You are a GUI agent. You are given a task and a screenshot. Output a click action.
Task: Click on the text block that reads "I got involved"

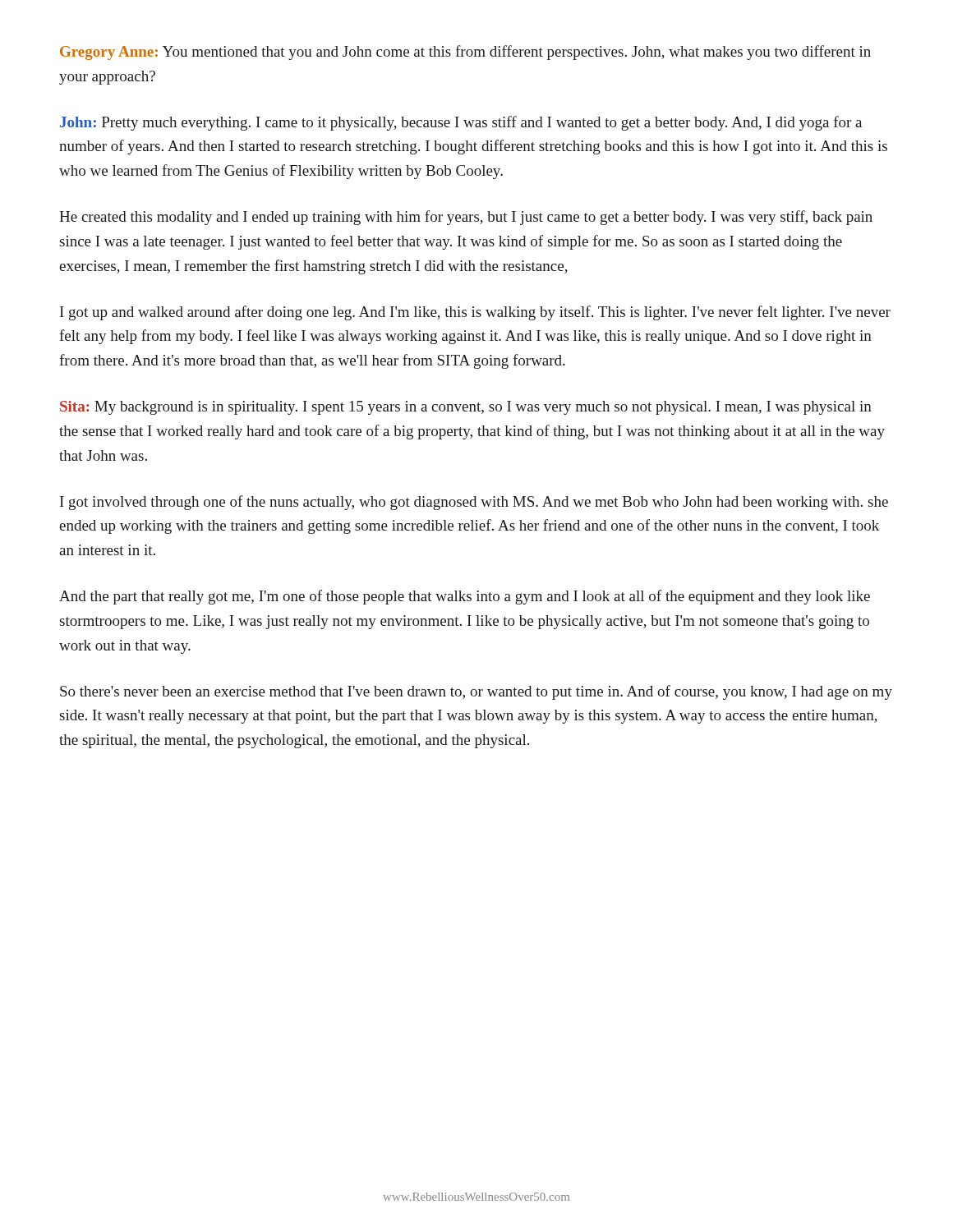474,526
